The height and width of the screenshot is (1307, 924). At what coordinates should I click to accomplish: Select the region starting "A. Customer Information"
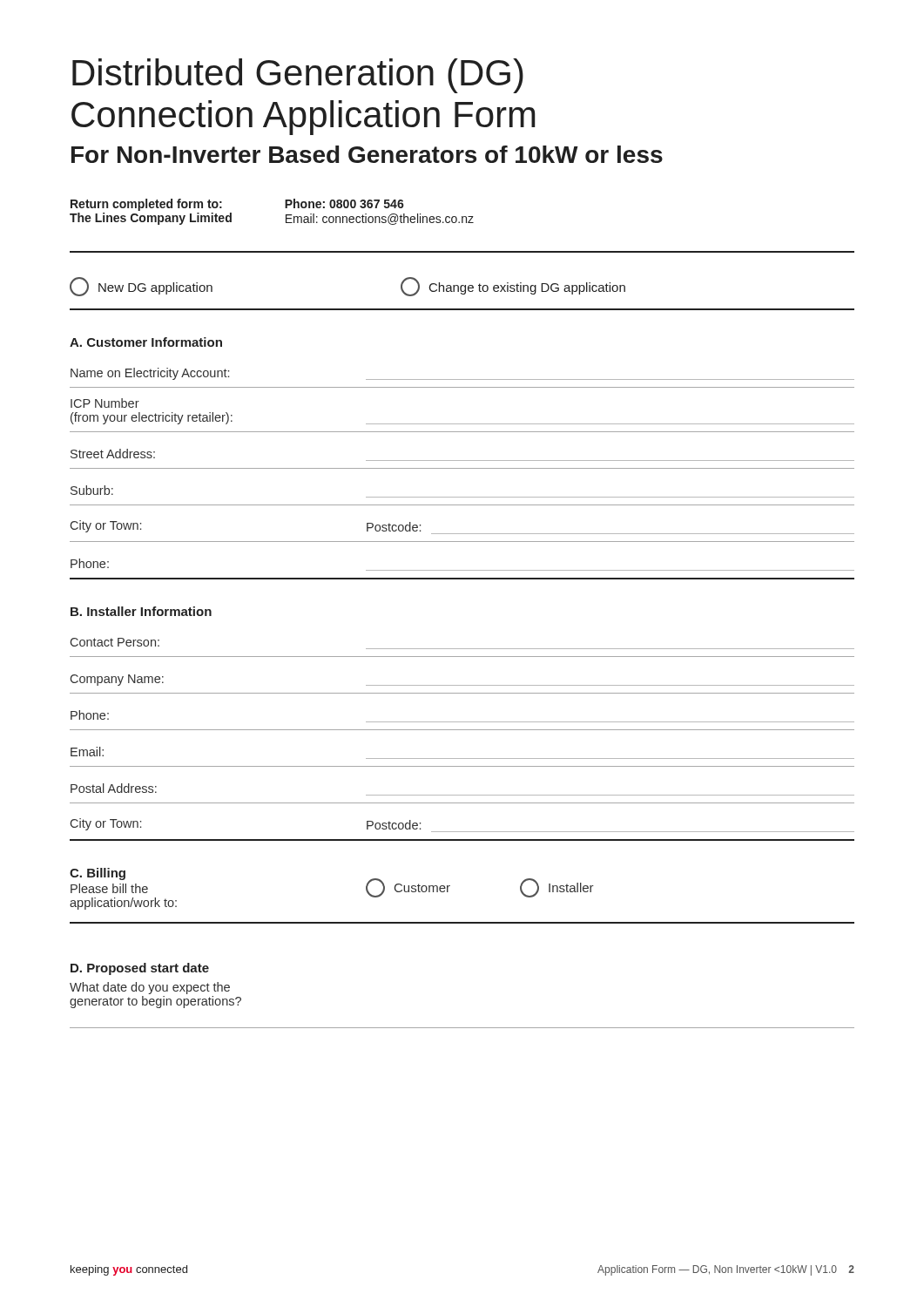[146, 342]
